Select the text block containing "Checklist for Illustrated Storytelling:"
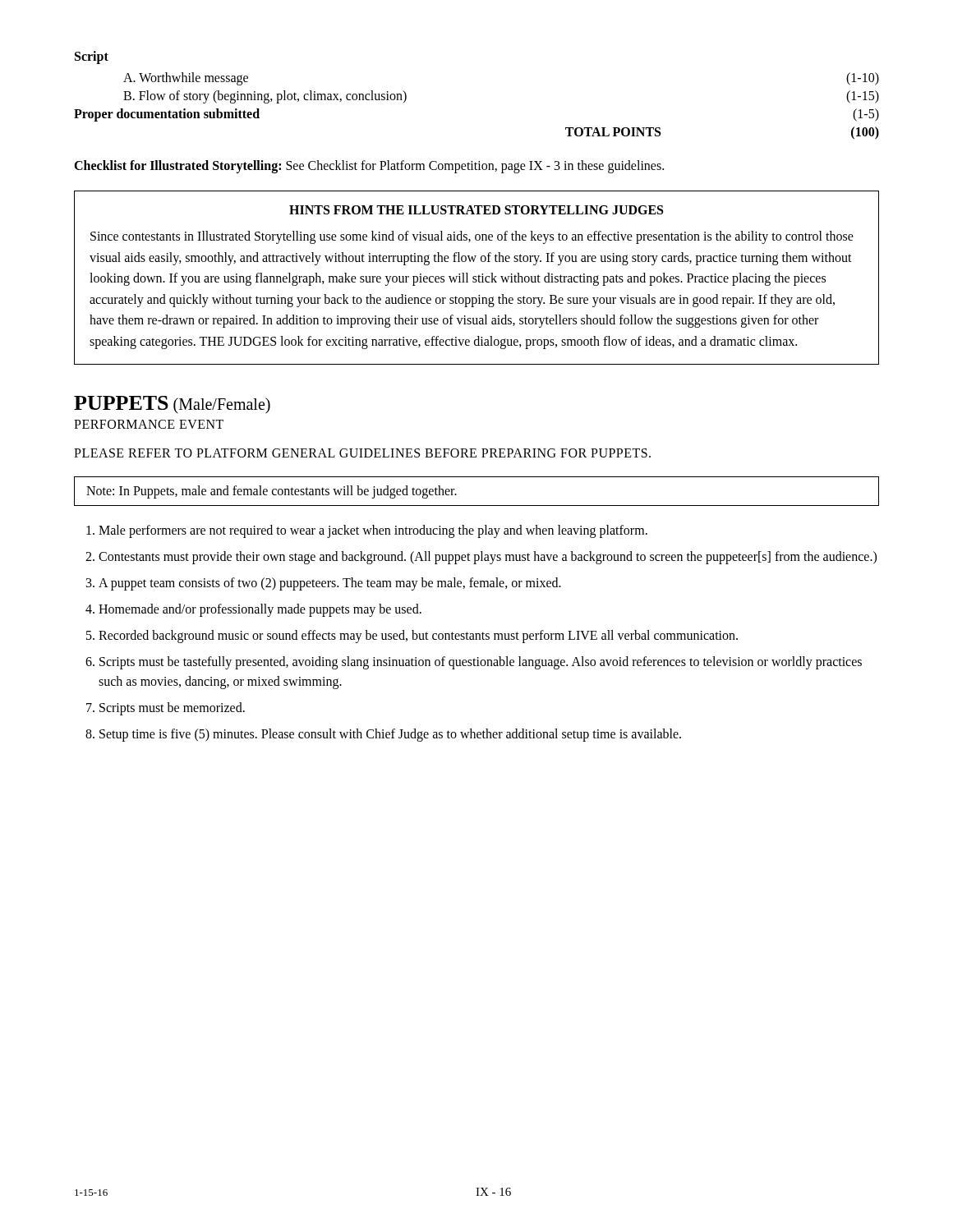 pyautogui.click(x=369, y=166)
